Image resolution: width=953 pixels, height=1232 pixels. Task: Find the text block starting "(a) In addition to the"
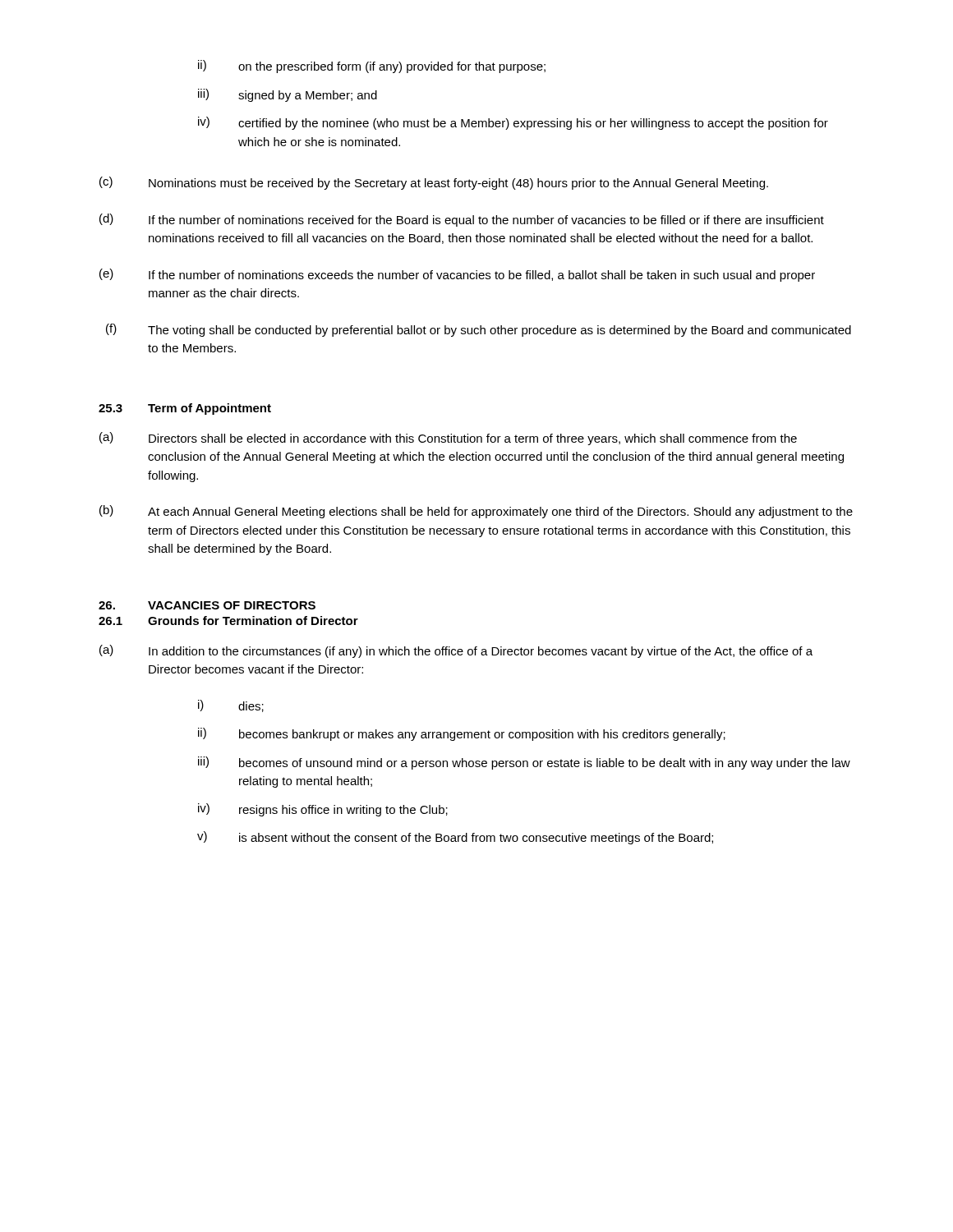point(476,660)
